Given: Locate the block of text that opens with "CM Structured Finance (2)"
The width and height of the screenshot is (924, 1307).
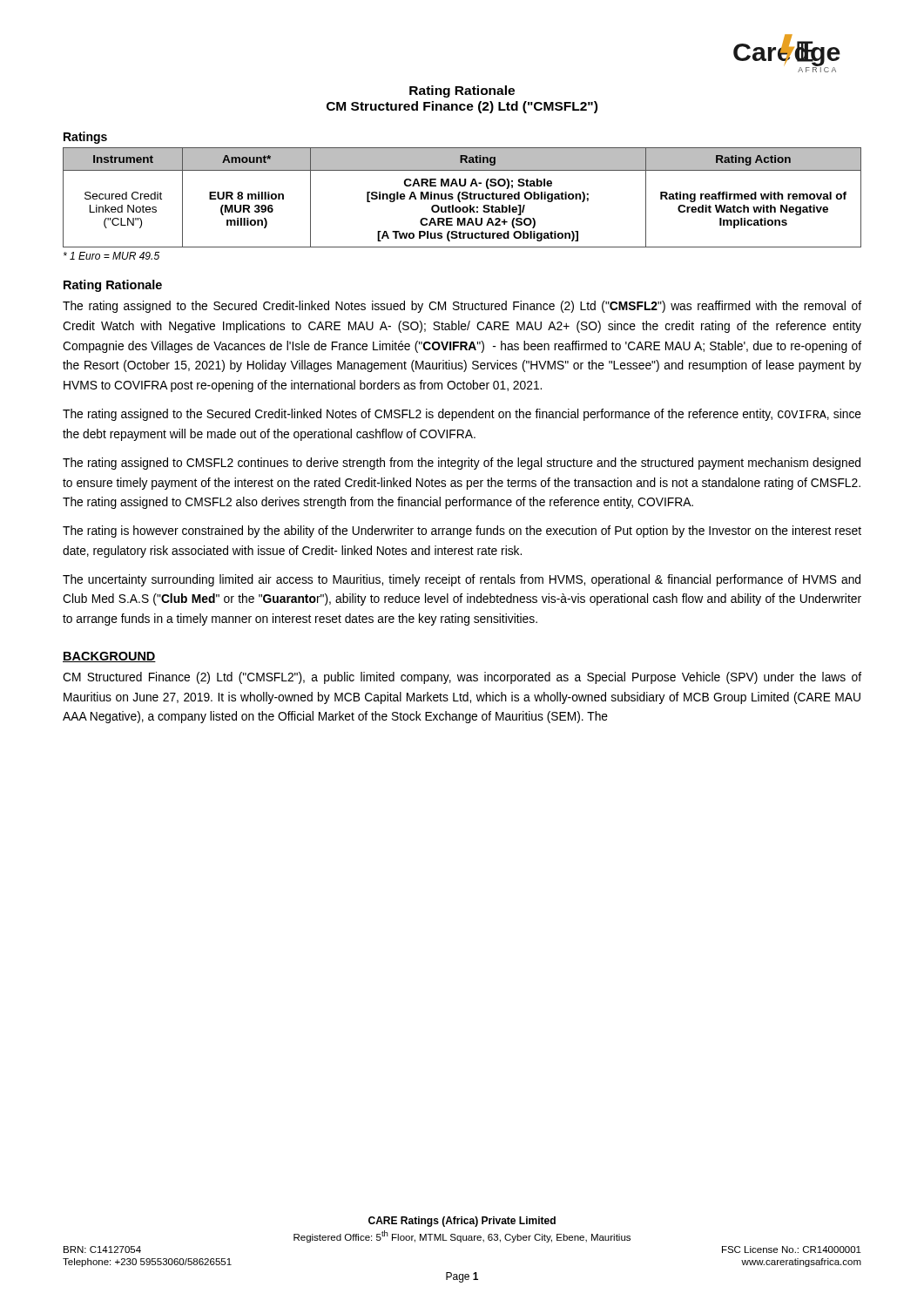Looking at the screenshot, I should click(462, 697).
